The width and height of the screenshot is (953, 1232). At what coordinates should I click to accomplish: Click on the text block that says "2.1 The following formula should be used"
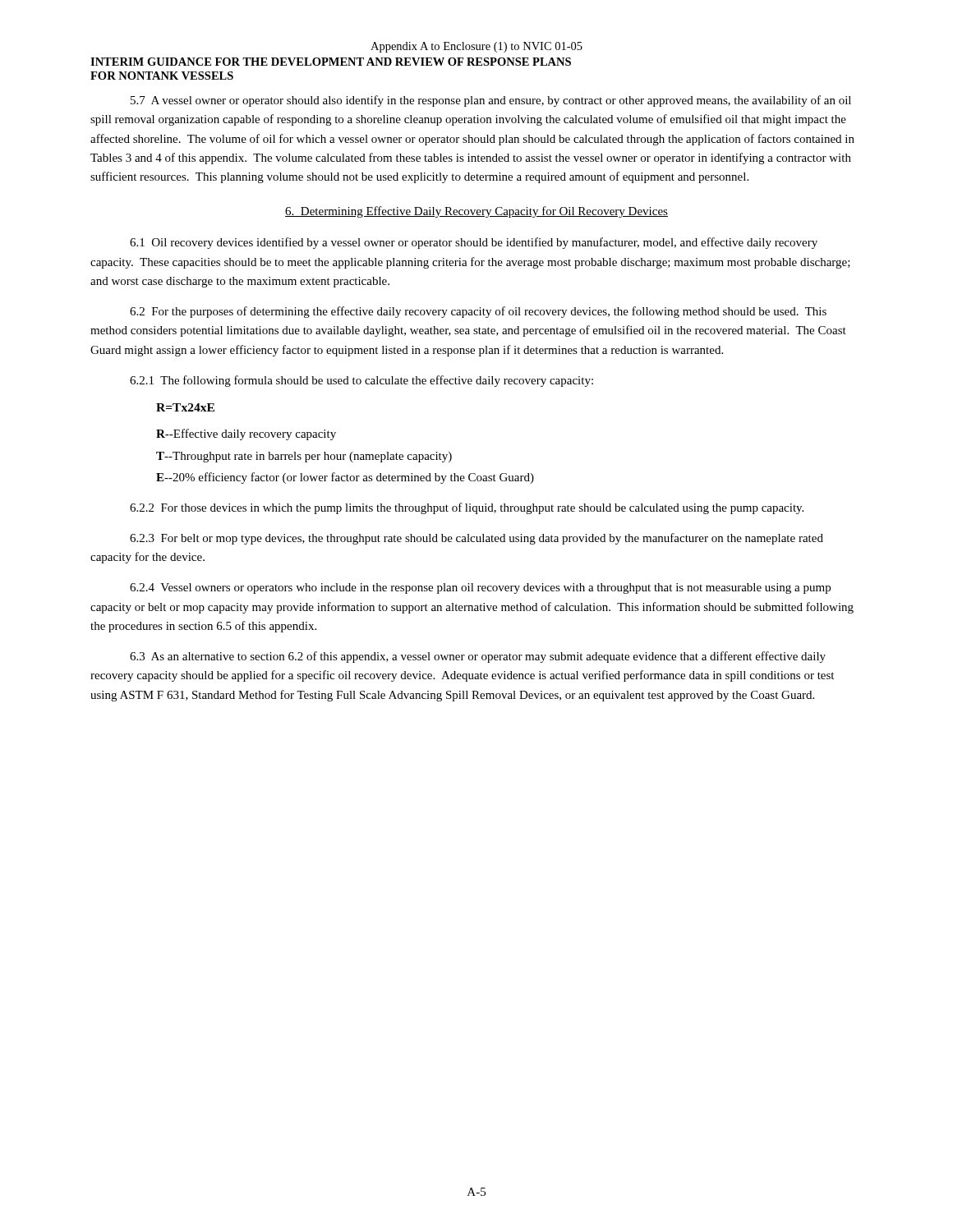[x=476, y=381]
